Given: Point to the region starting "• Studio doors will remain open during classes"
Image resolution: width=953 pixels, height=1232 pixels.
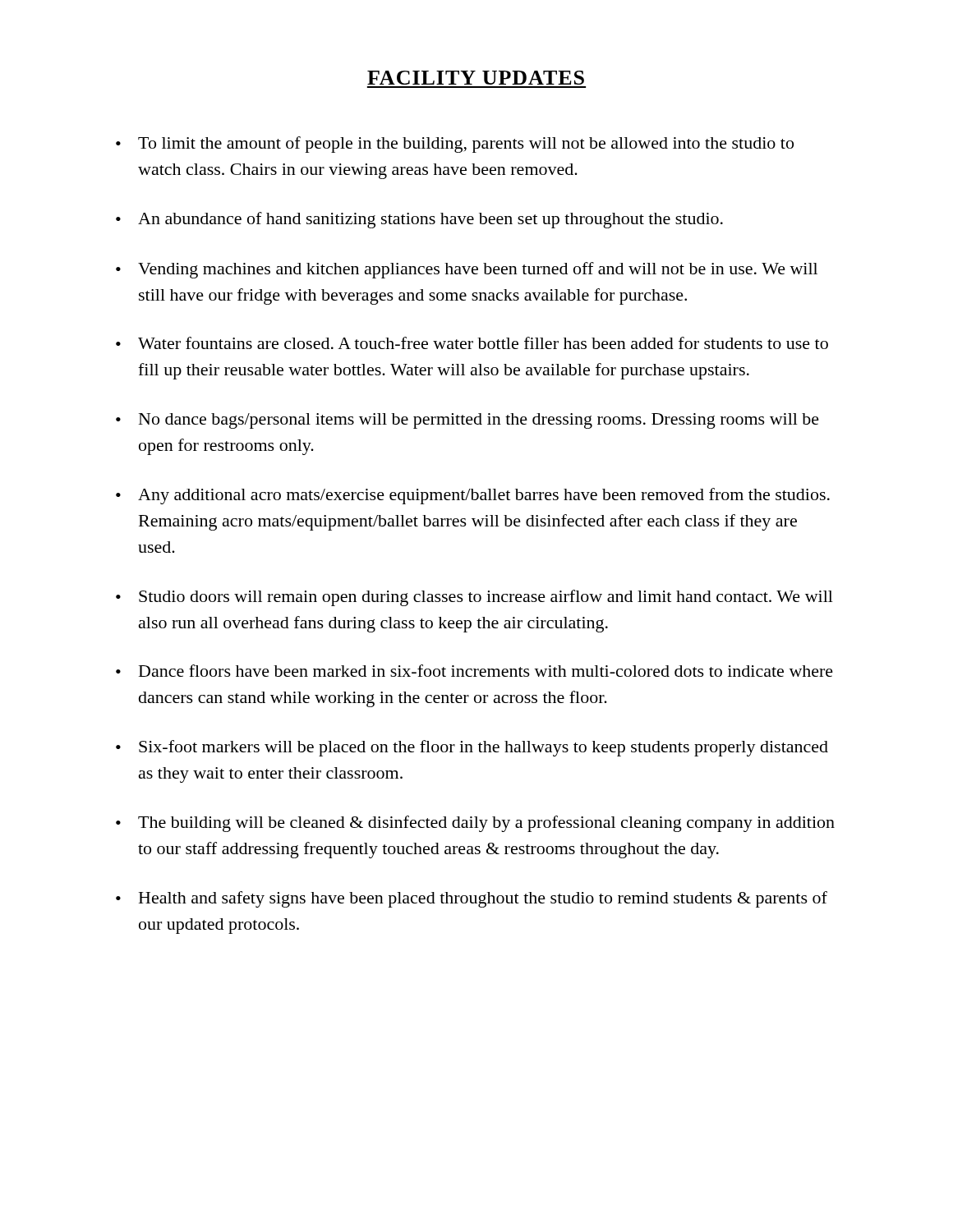Looking at the screenshot, I should pos(476,609).
